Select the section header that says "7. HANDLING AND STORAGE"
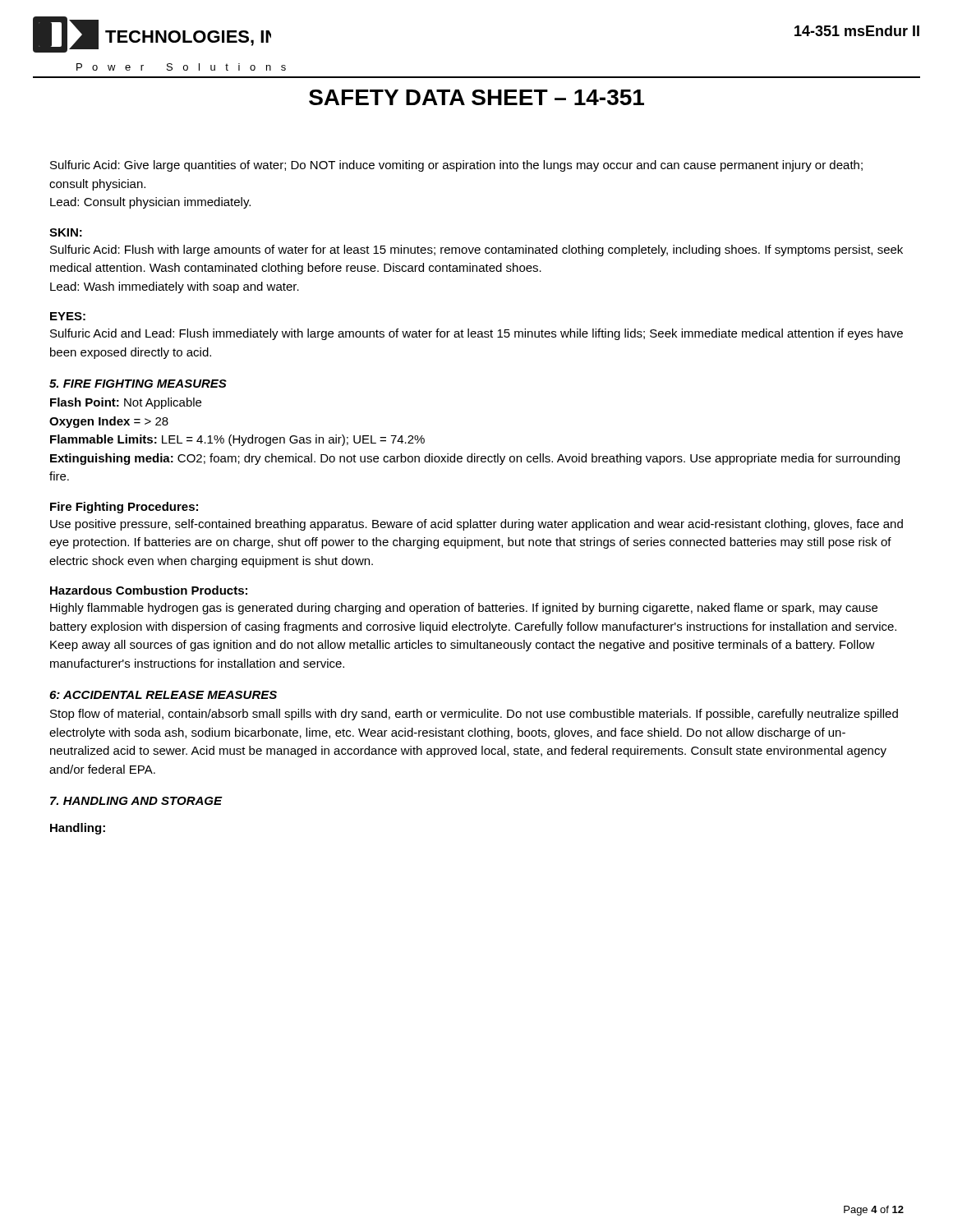 tap(136, 800)
